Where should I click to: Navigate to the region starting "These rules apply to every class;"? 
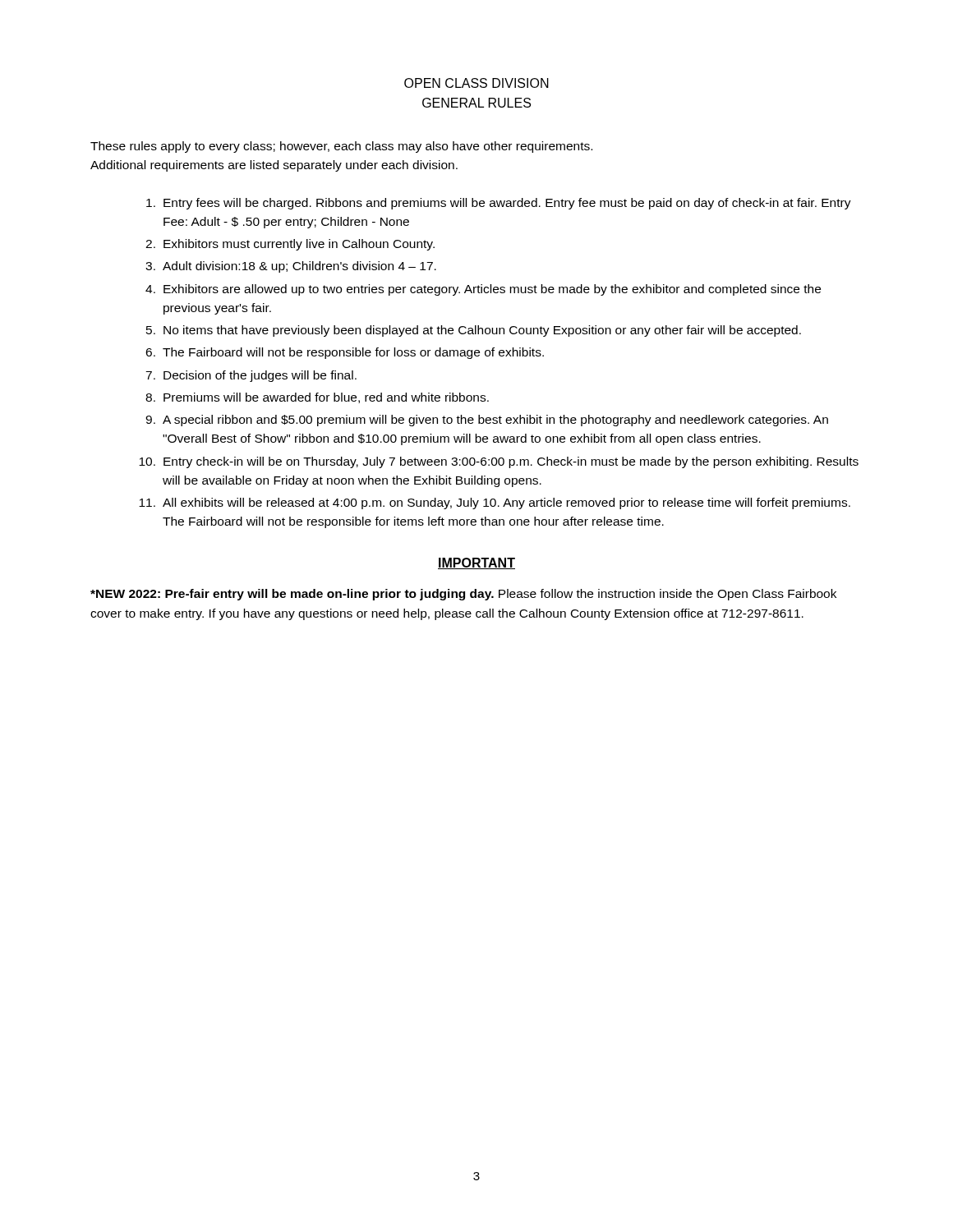[x=342, y=155]
